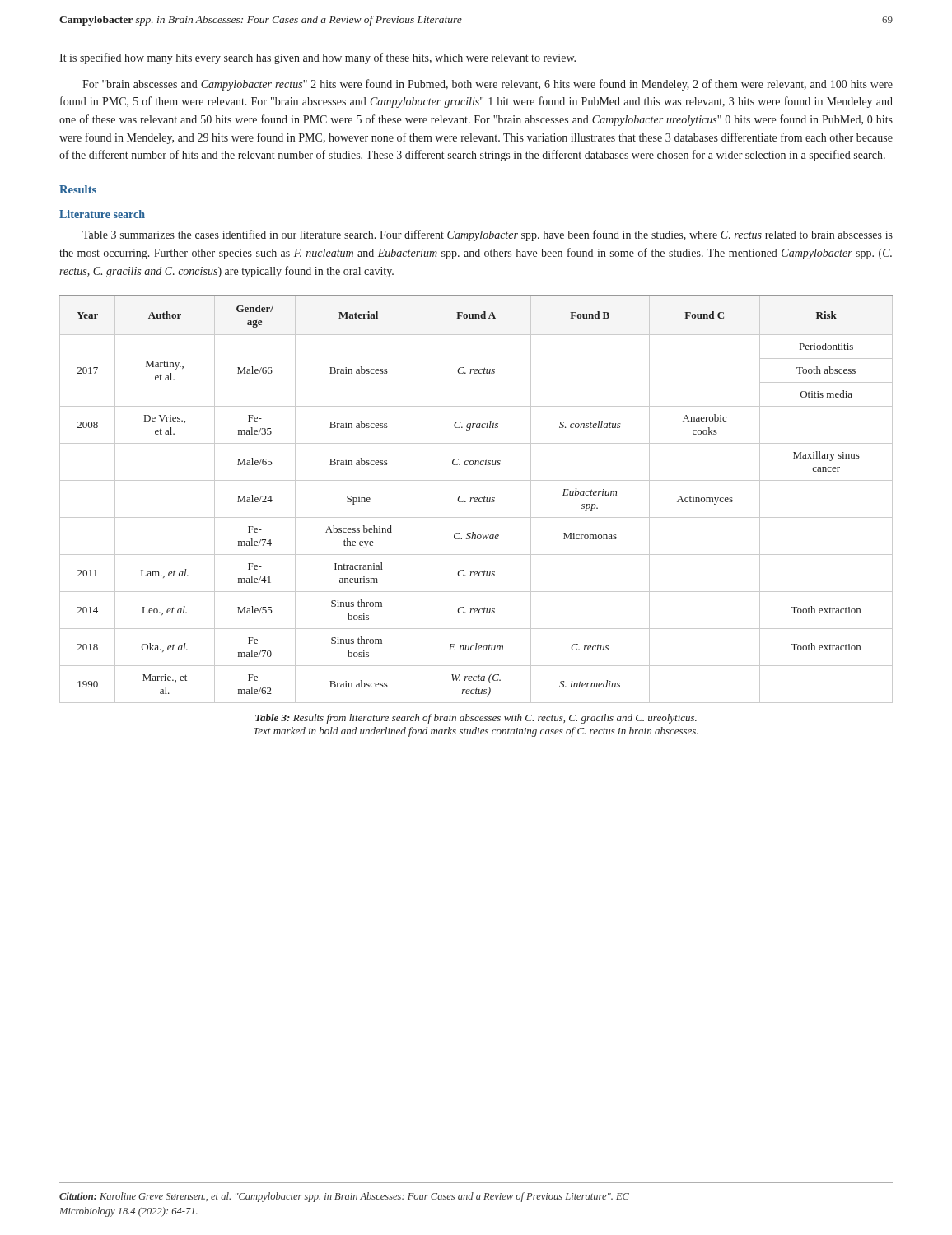Click the passage that begins "Table 3 summarizes the cases identified in our"
This screenshot has height=1235, width=952.
476,253
